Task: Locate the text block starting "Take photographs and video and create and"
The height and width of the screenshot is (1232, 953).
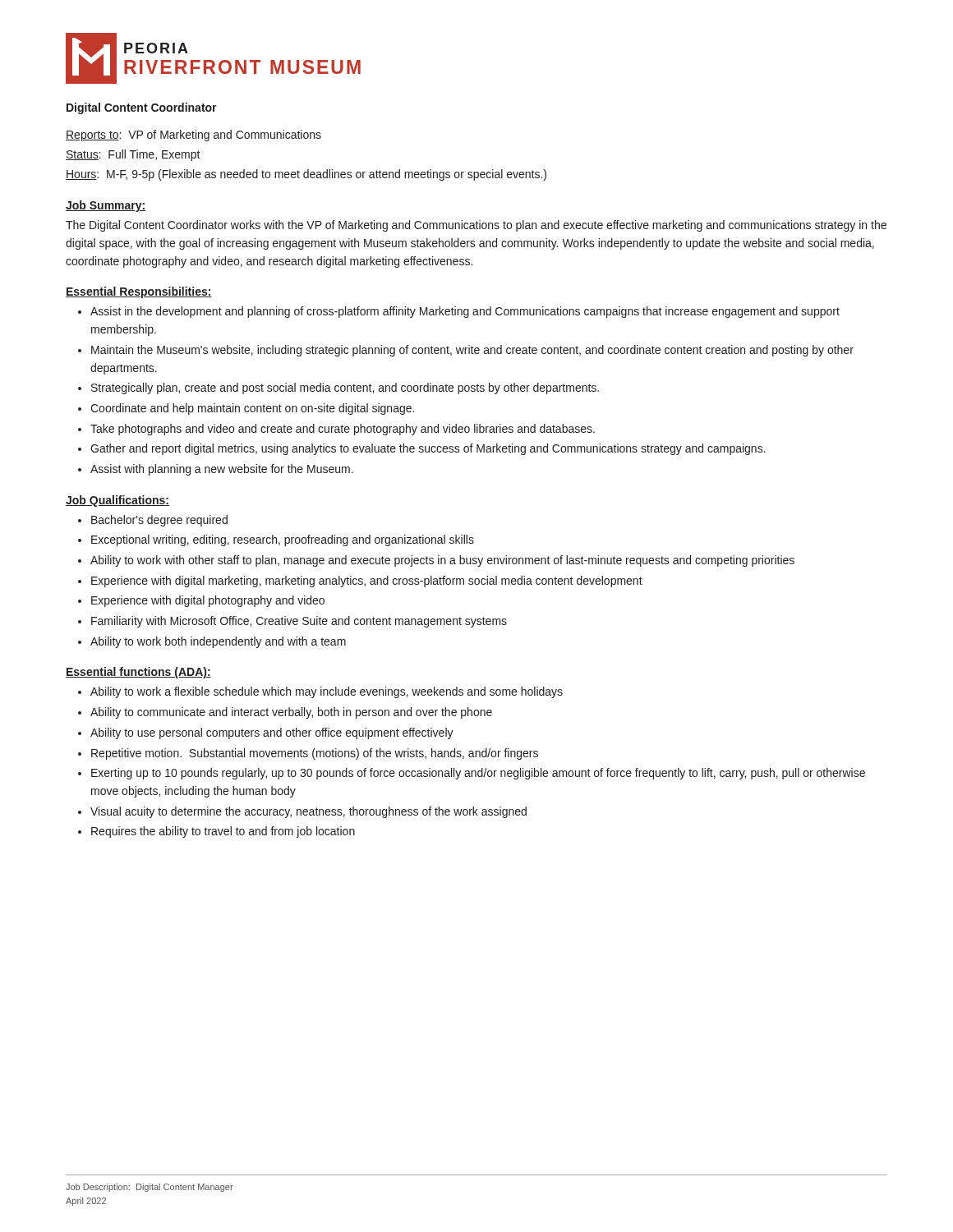Action: [x=343, y=428]
